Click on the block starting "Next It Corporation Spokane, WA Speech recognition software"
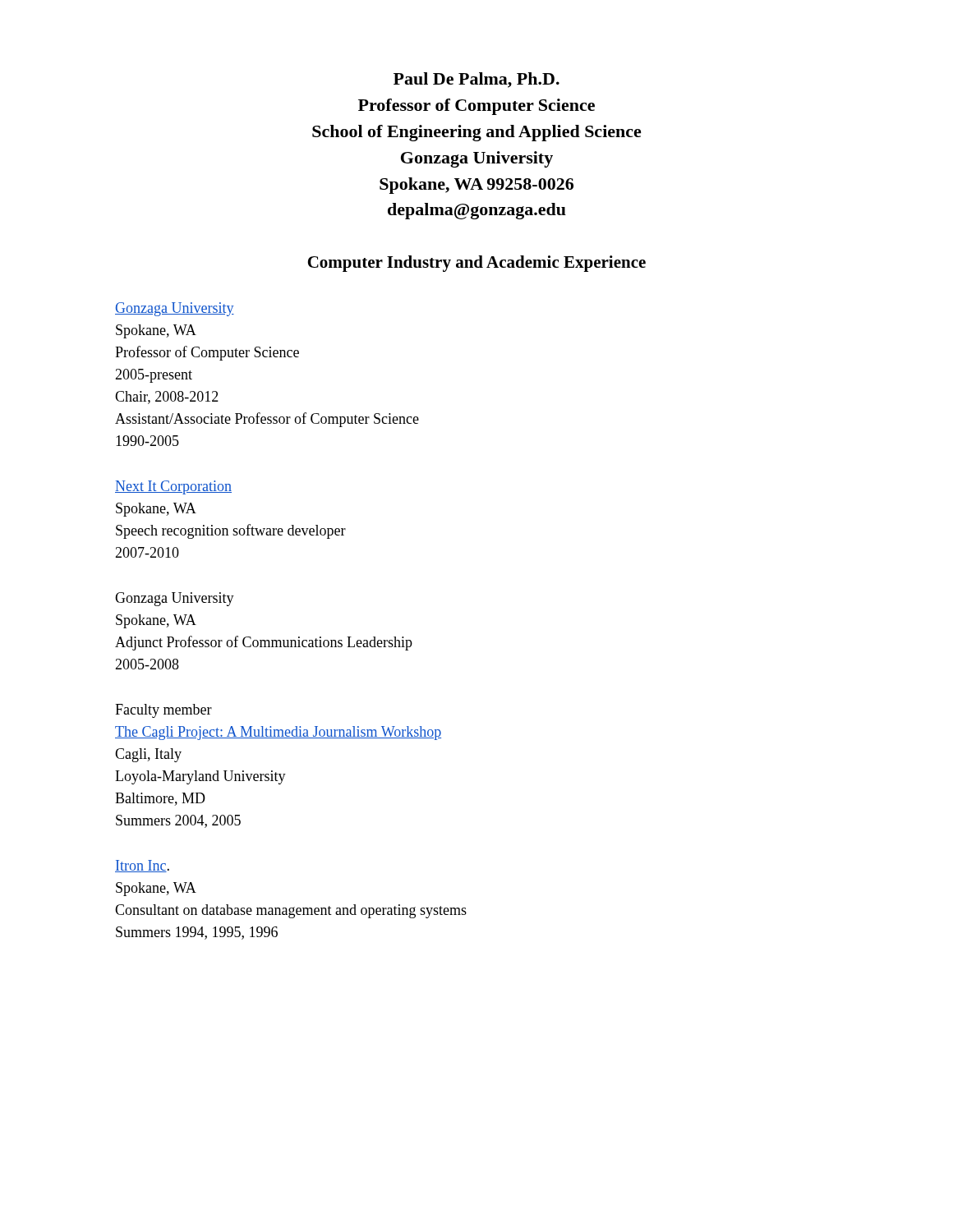953x1232 pixels. tap(173, 487)
